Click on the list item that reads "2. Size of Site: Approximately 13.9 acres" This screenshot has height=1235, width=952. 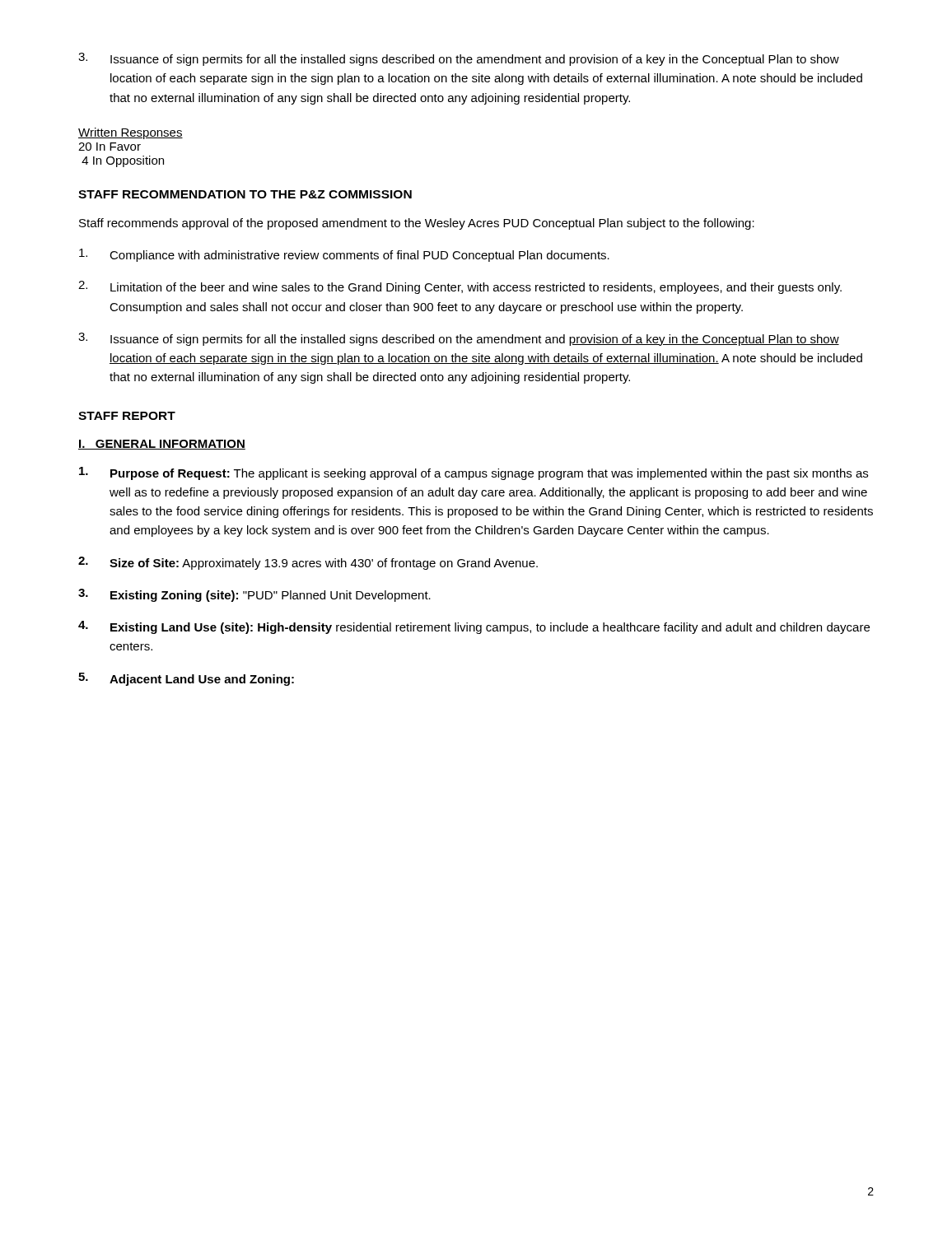476,562
